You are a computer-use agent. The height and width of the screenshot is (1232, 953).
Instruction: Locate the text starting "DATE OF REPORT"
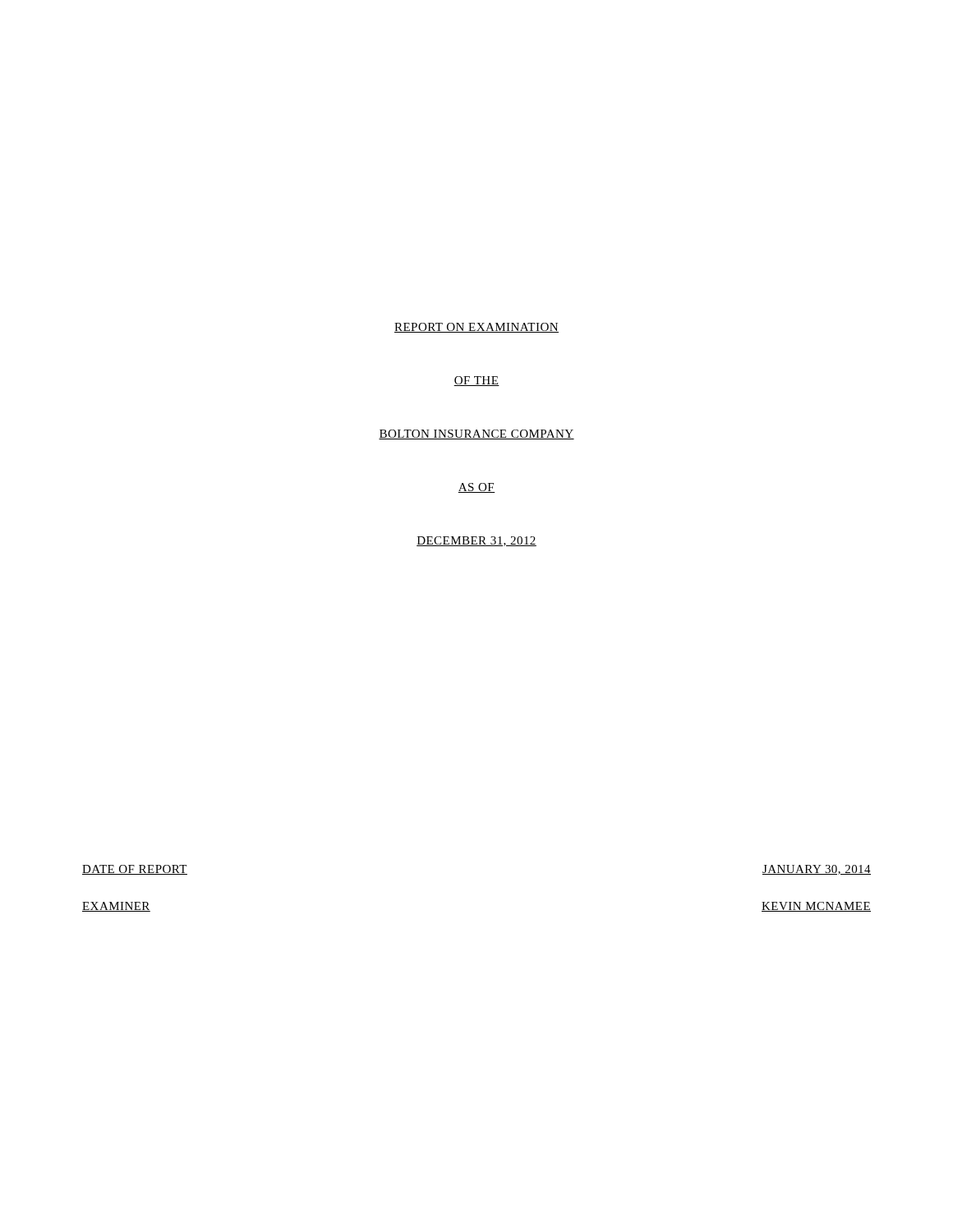click(135, 869)
